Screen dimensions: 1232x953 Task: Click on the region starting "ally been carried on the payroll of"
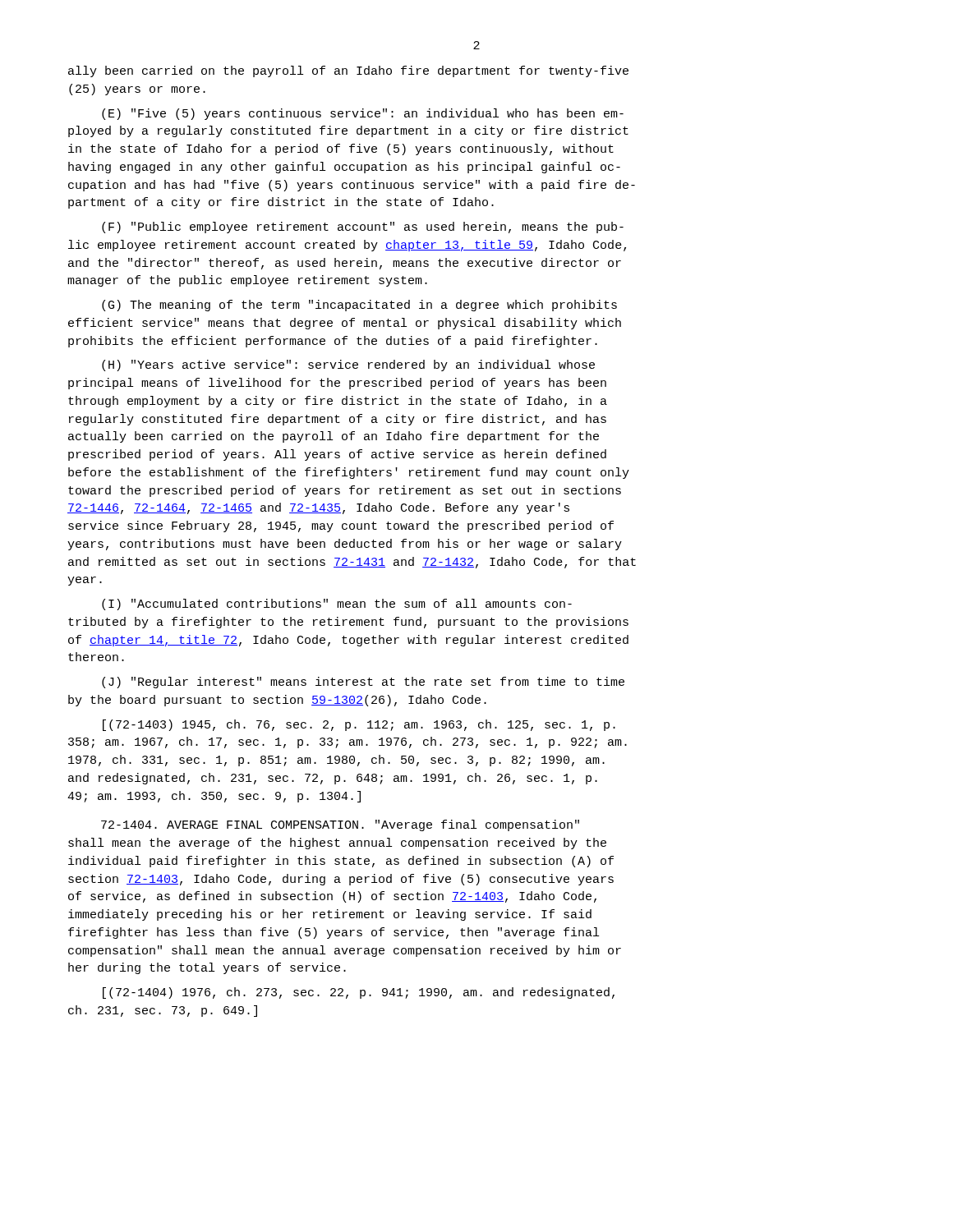[x=348, y=81]
